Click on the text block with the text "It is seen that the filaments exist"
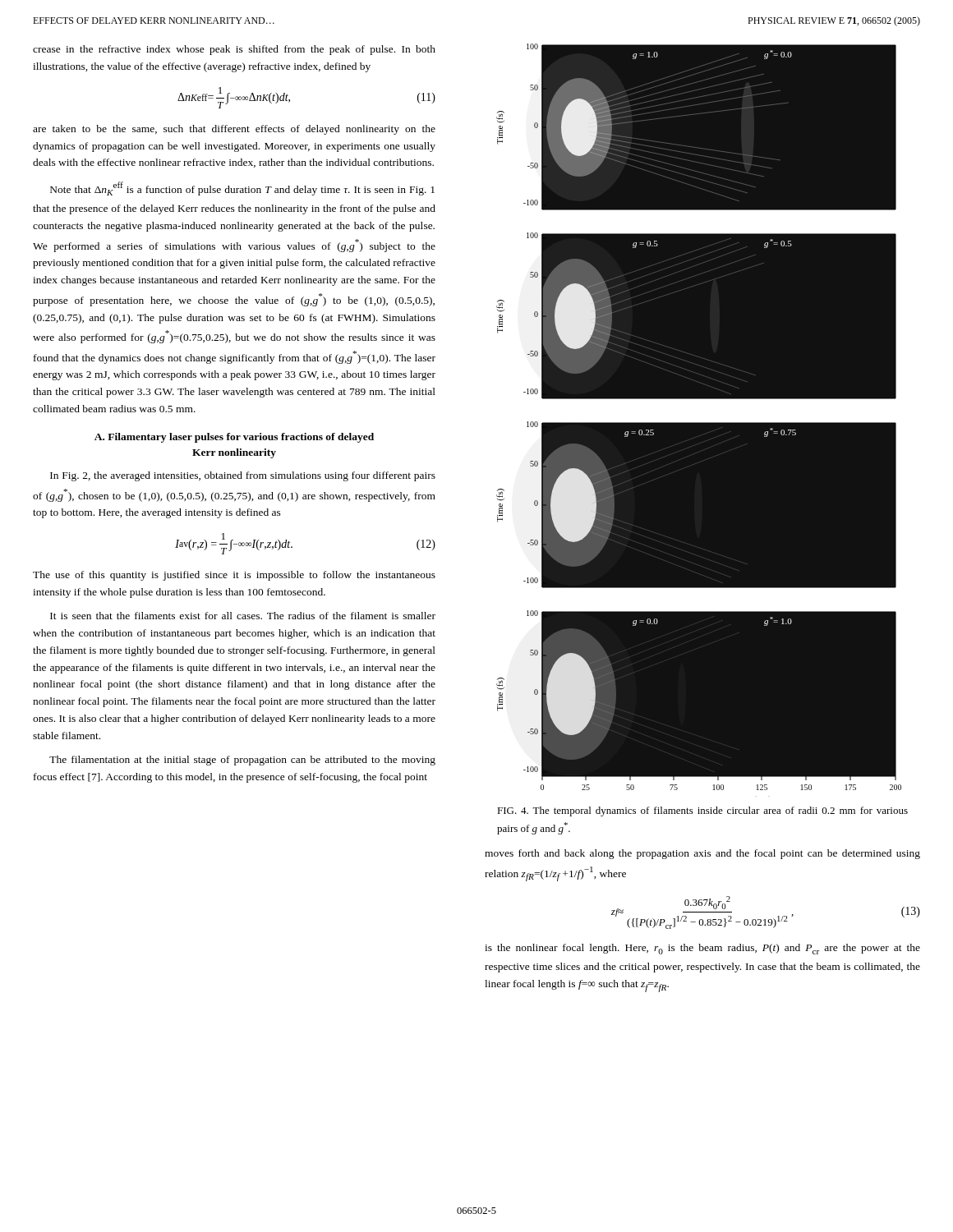This screenshot has width=953, height=1232. [x=234, y=676]
